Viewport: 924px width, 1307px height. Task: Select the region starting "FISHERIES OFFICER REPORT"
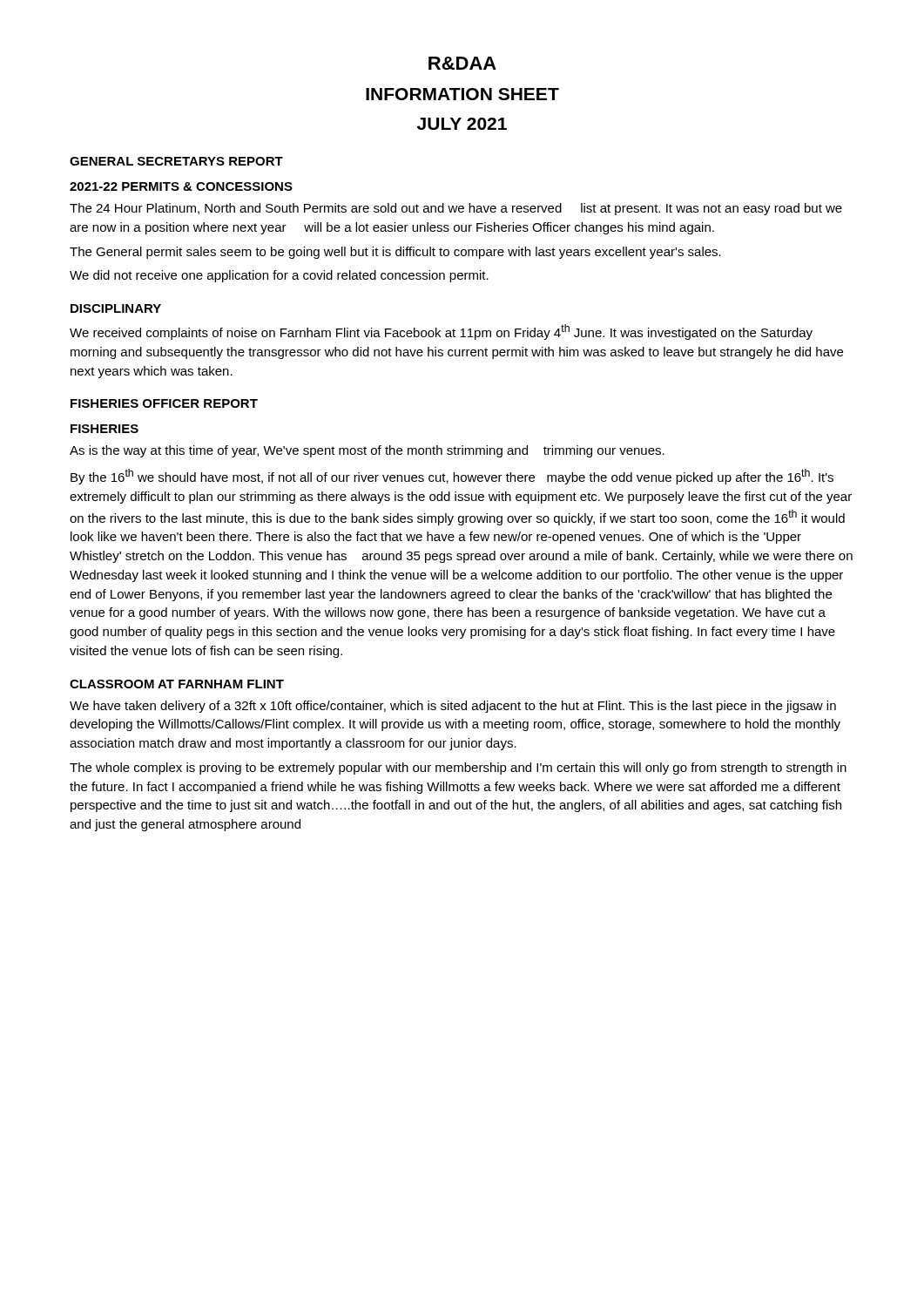coord(164,403)
